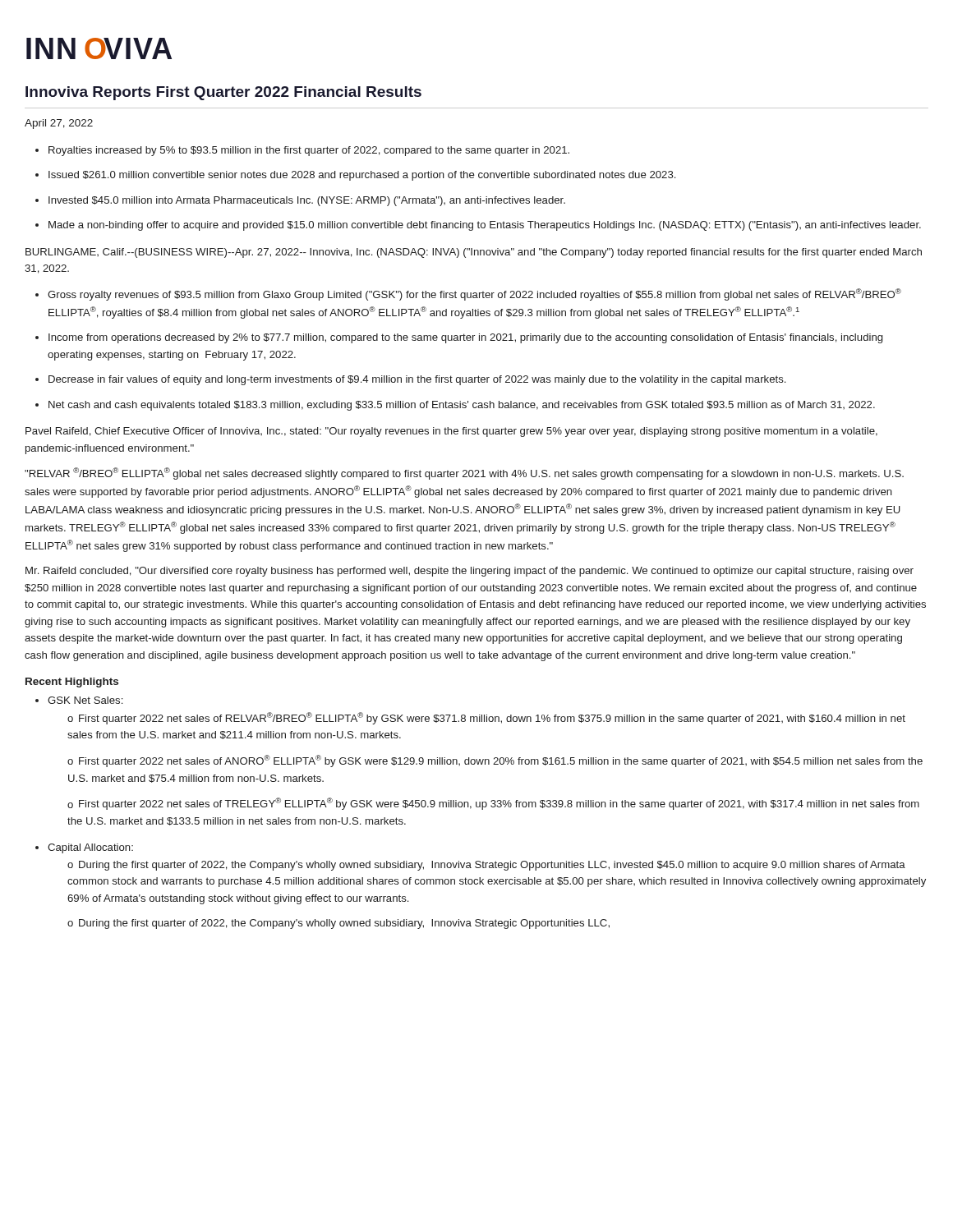Image resolution: width=953 pixels, height=1232 pixels.
Task: Find the text block starting "Made a non-binding offer to acquire"
Action: pos(485,225)
